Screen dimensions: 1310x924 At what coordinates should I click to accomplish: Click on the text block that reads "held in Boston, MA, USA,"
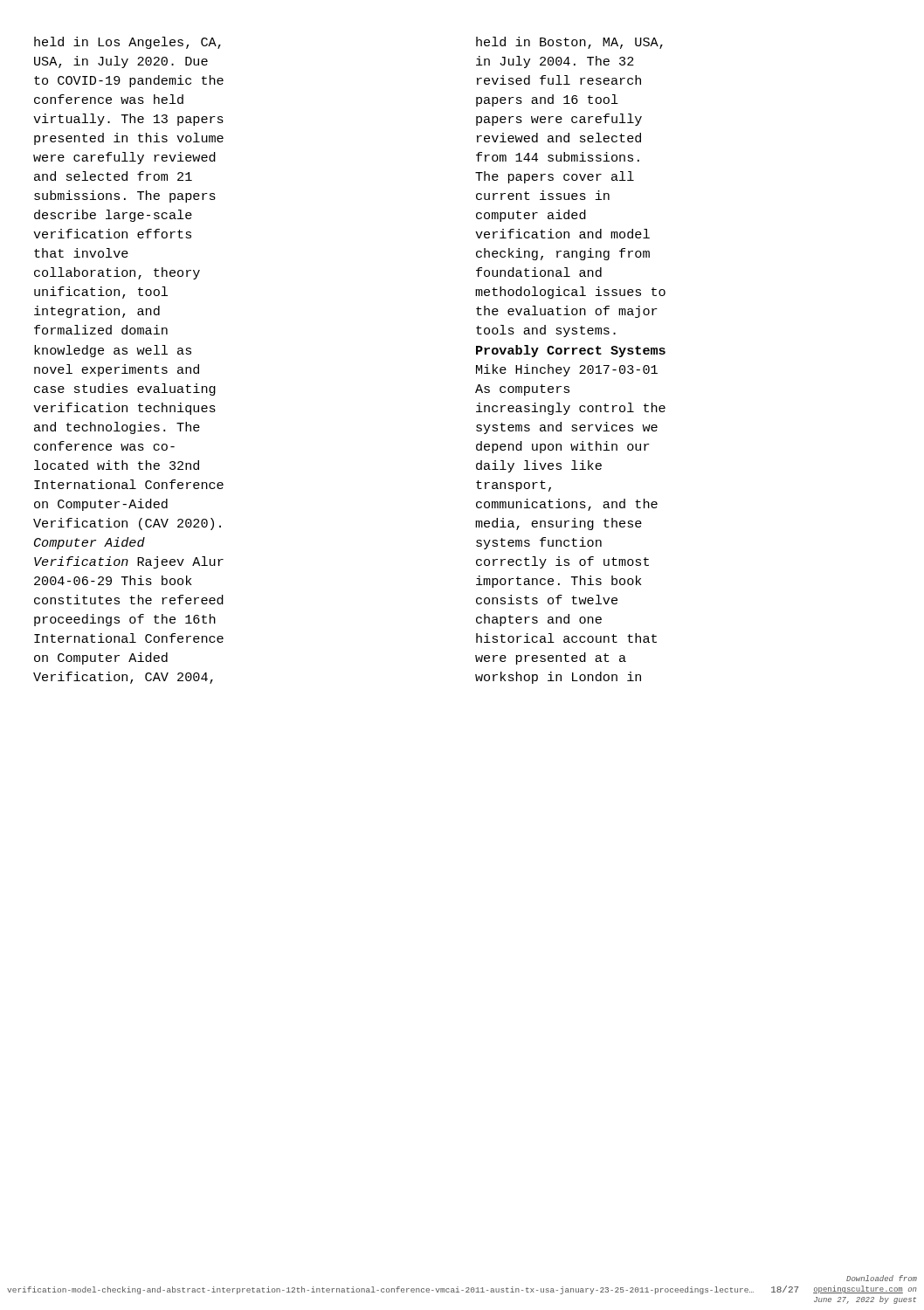[569, 43]
